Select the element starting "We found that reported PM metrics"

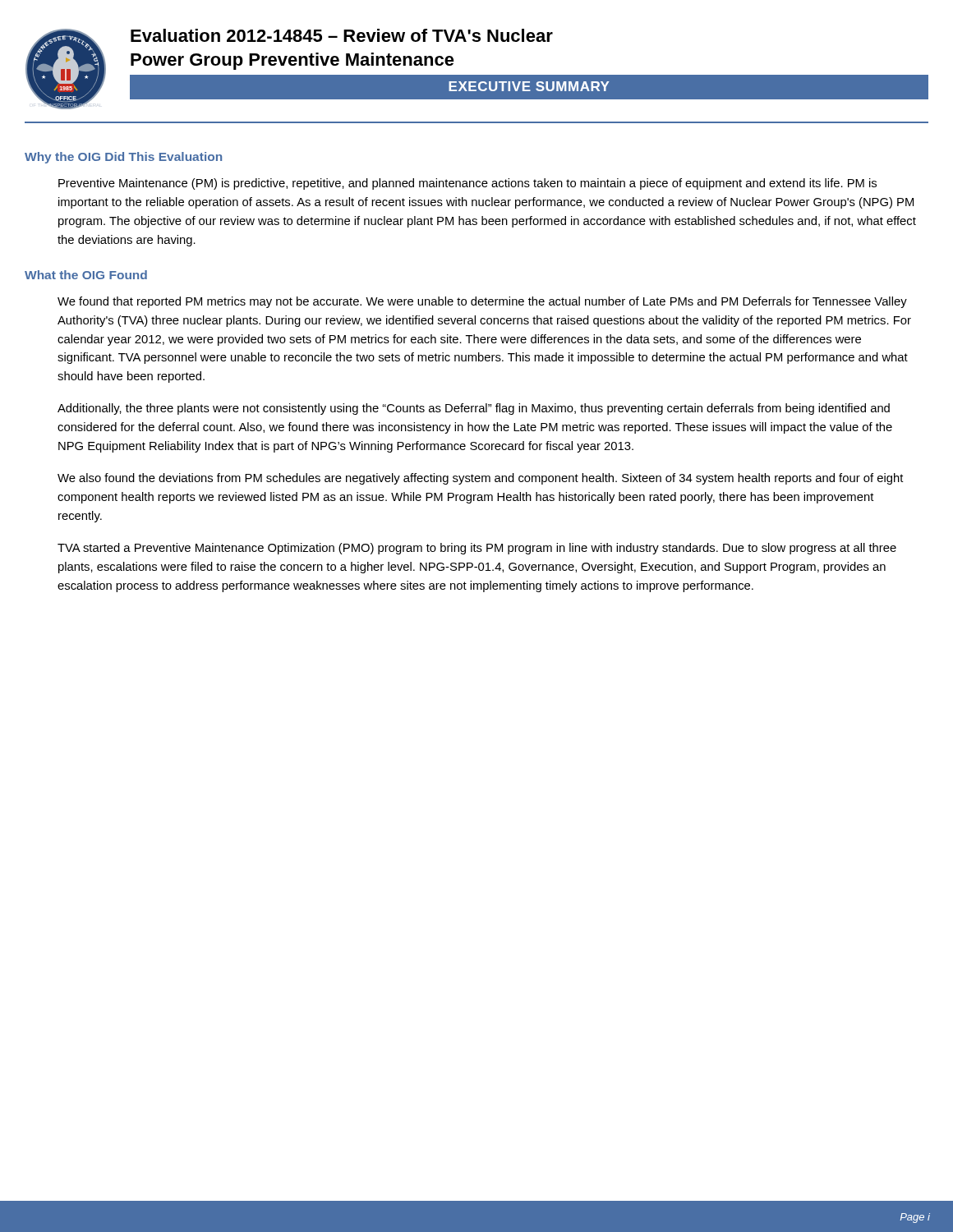point(484,339)
